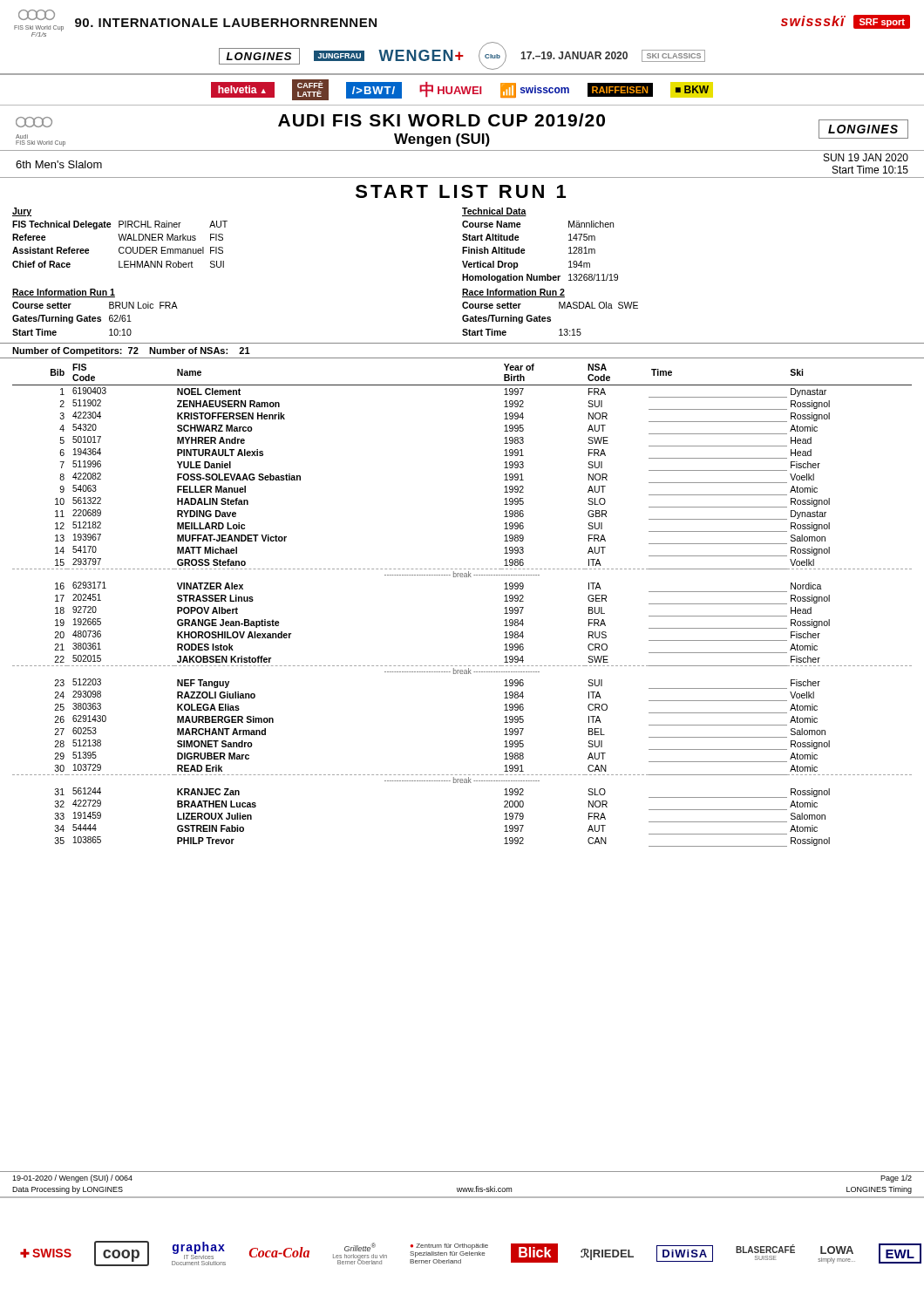Find a section header
This screenshot has height=1308, width=924.
[x=462, y=191]
